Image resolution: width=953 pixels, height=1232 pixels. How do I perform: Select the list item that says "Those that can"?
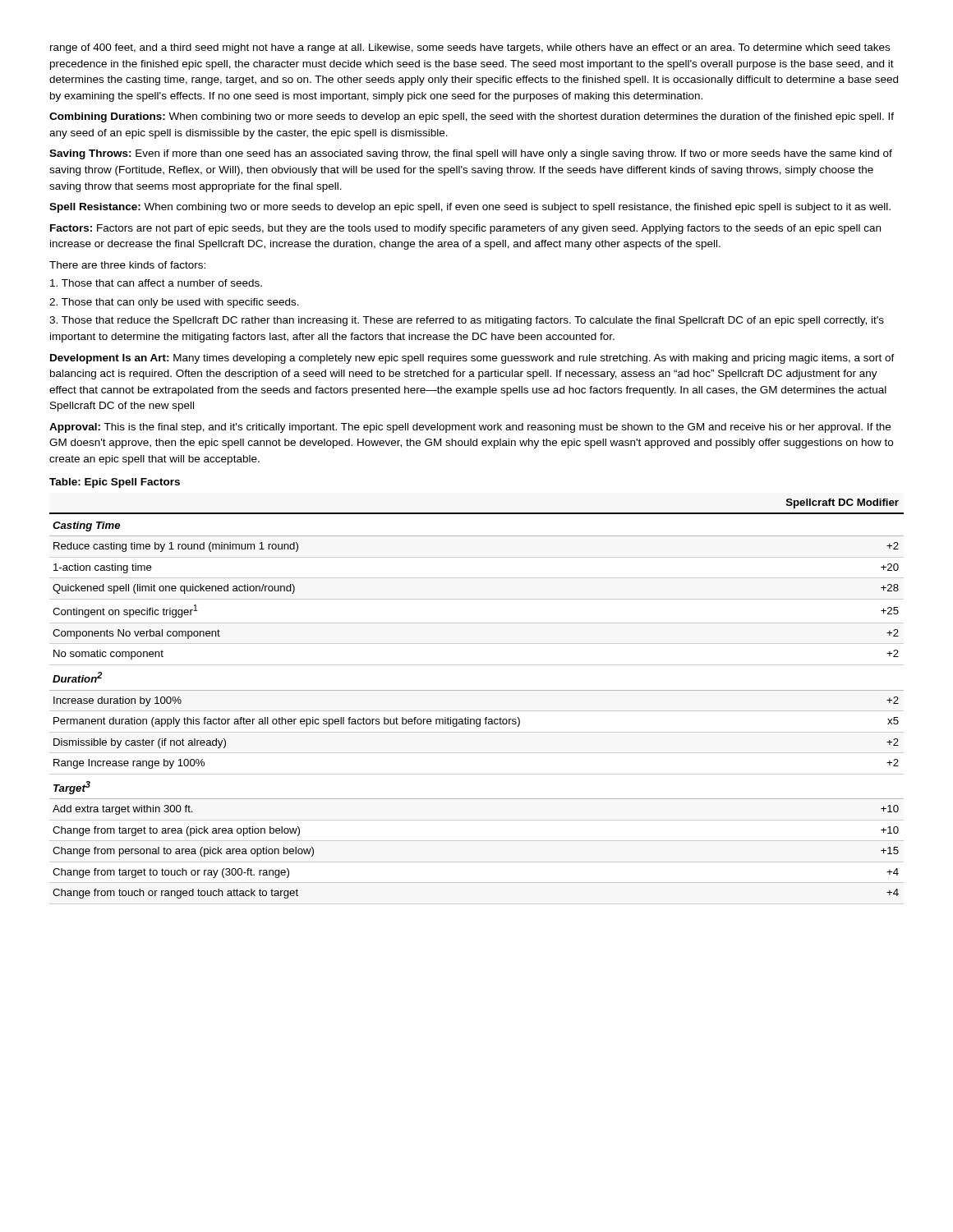point(156,283)
